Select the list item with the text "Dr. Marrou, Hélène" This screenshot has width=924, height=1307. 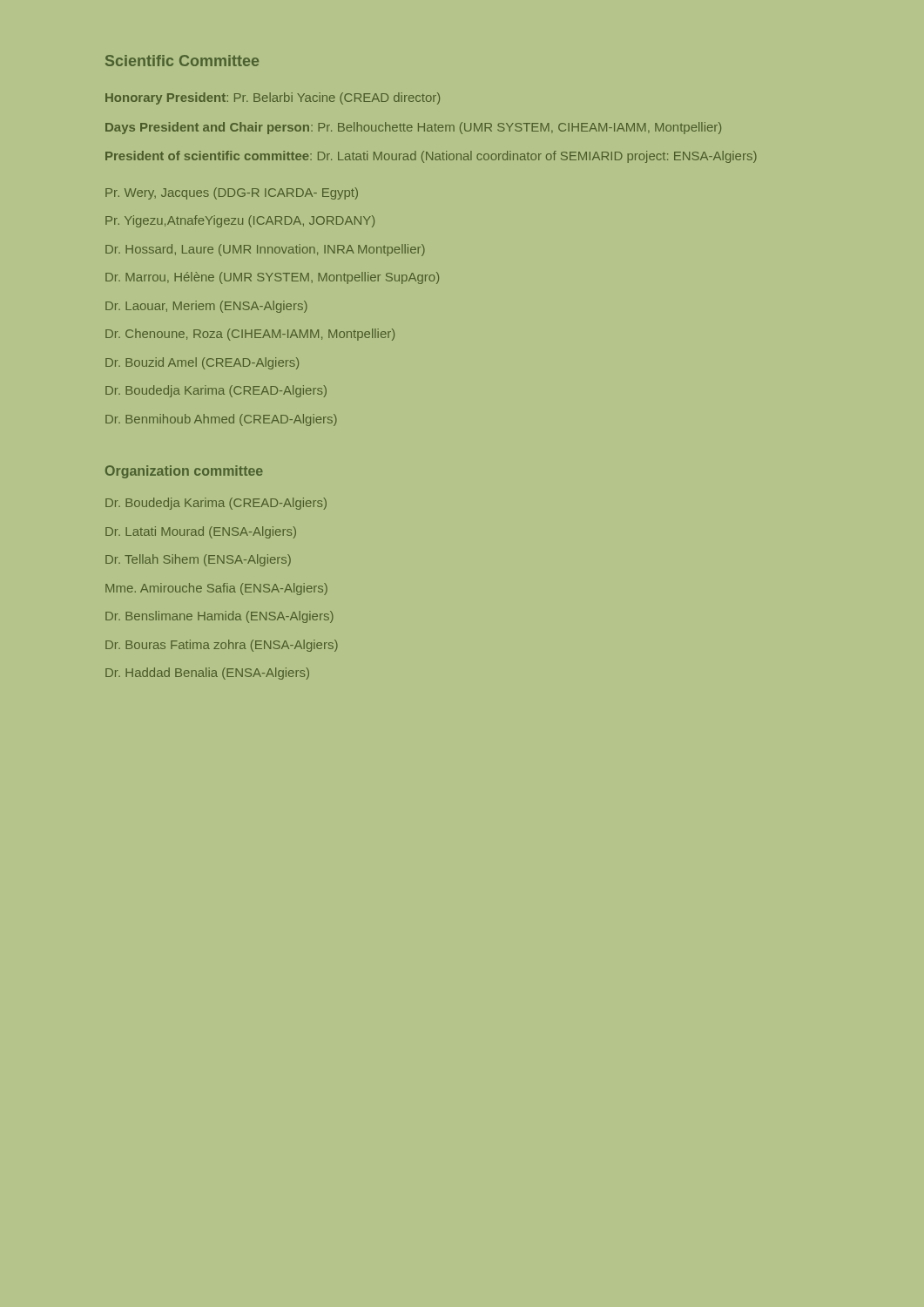(272, 277)
